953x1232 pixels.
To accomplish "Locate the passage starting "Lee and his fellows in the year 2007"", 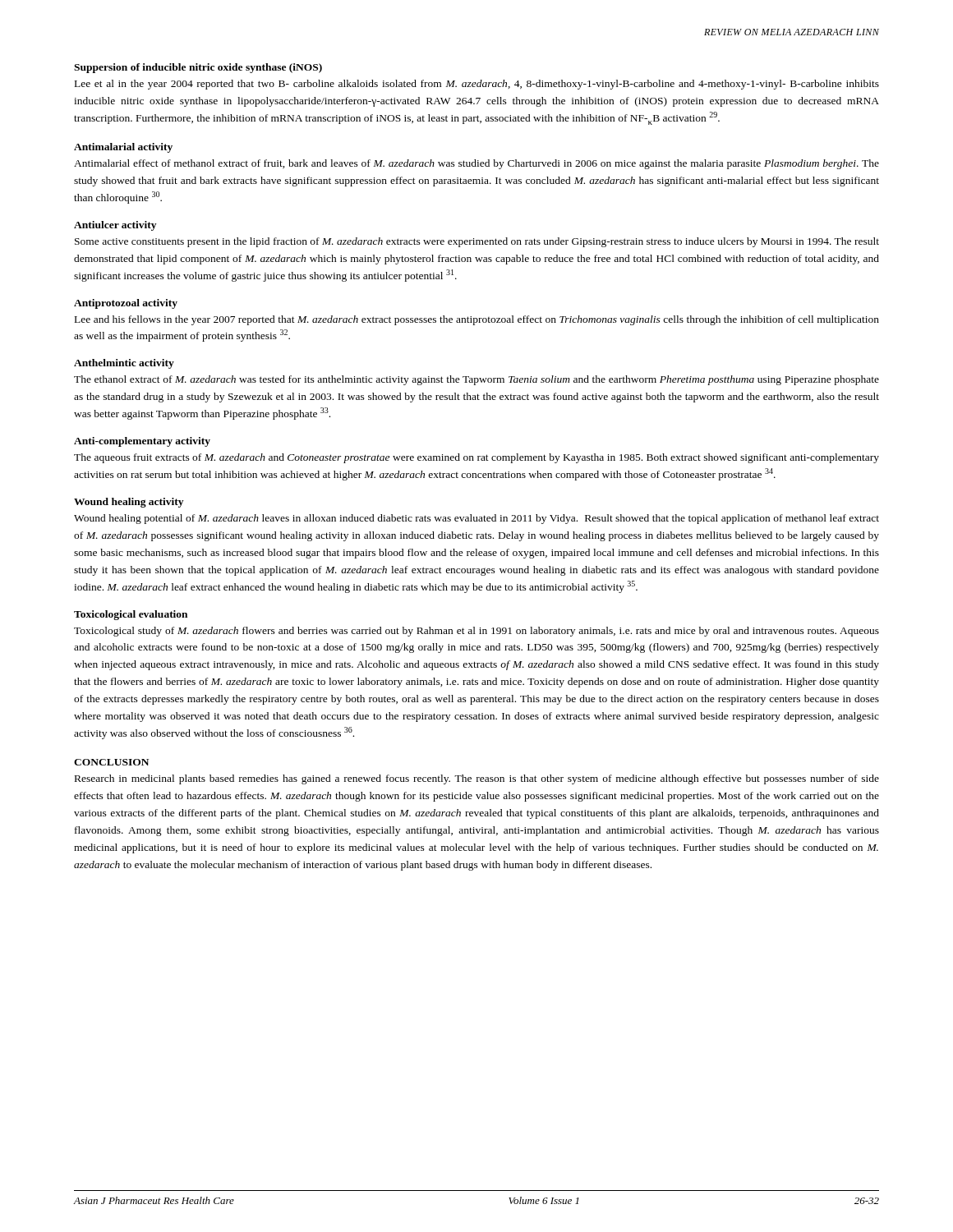I will pyautogui.click(x=476, y=327).
